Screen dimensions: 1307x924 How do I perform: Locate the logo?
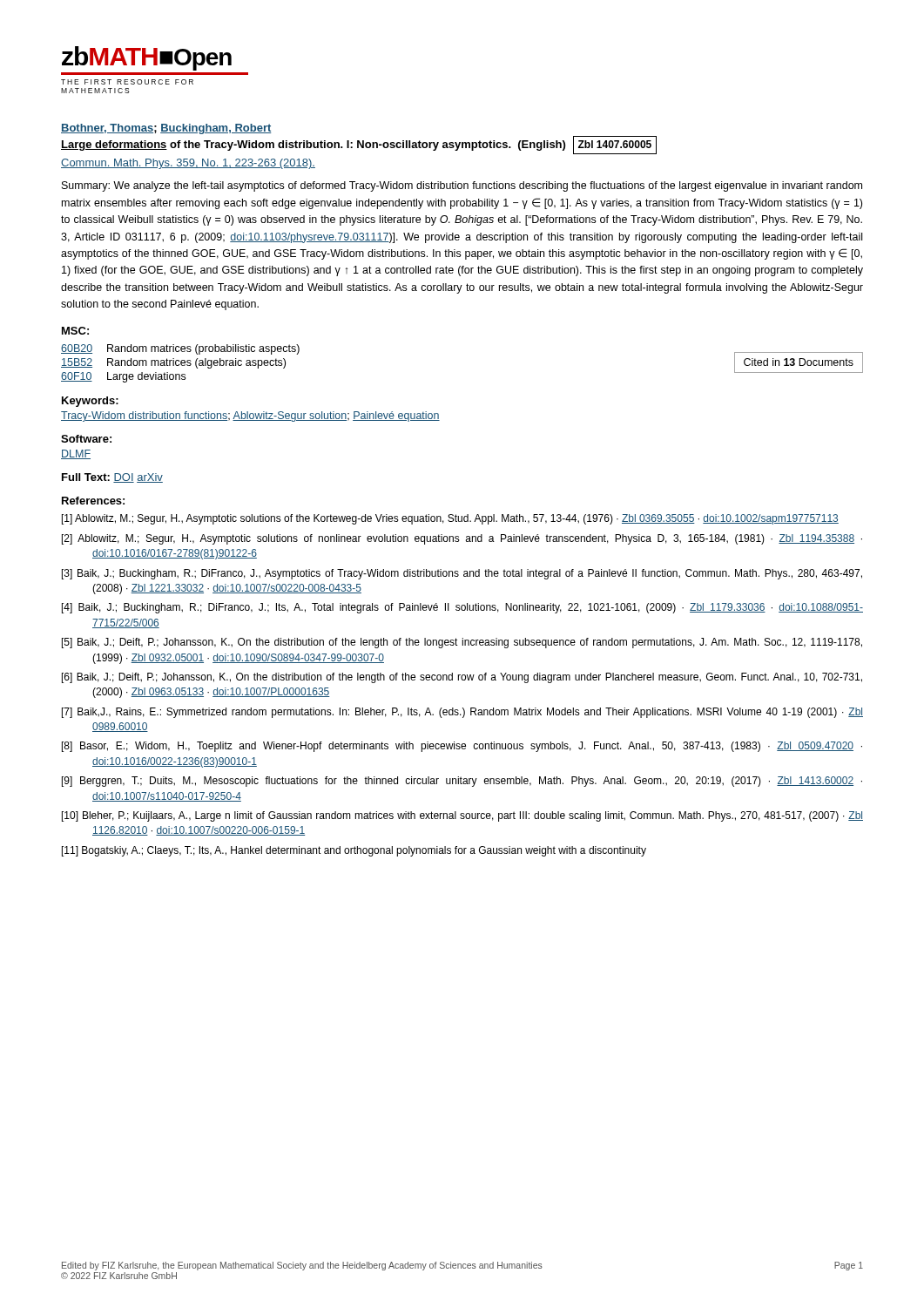click(462, 69)
